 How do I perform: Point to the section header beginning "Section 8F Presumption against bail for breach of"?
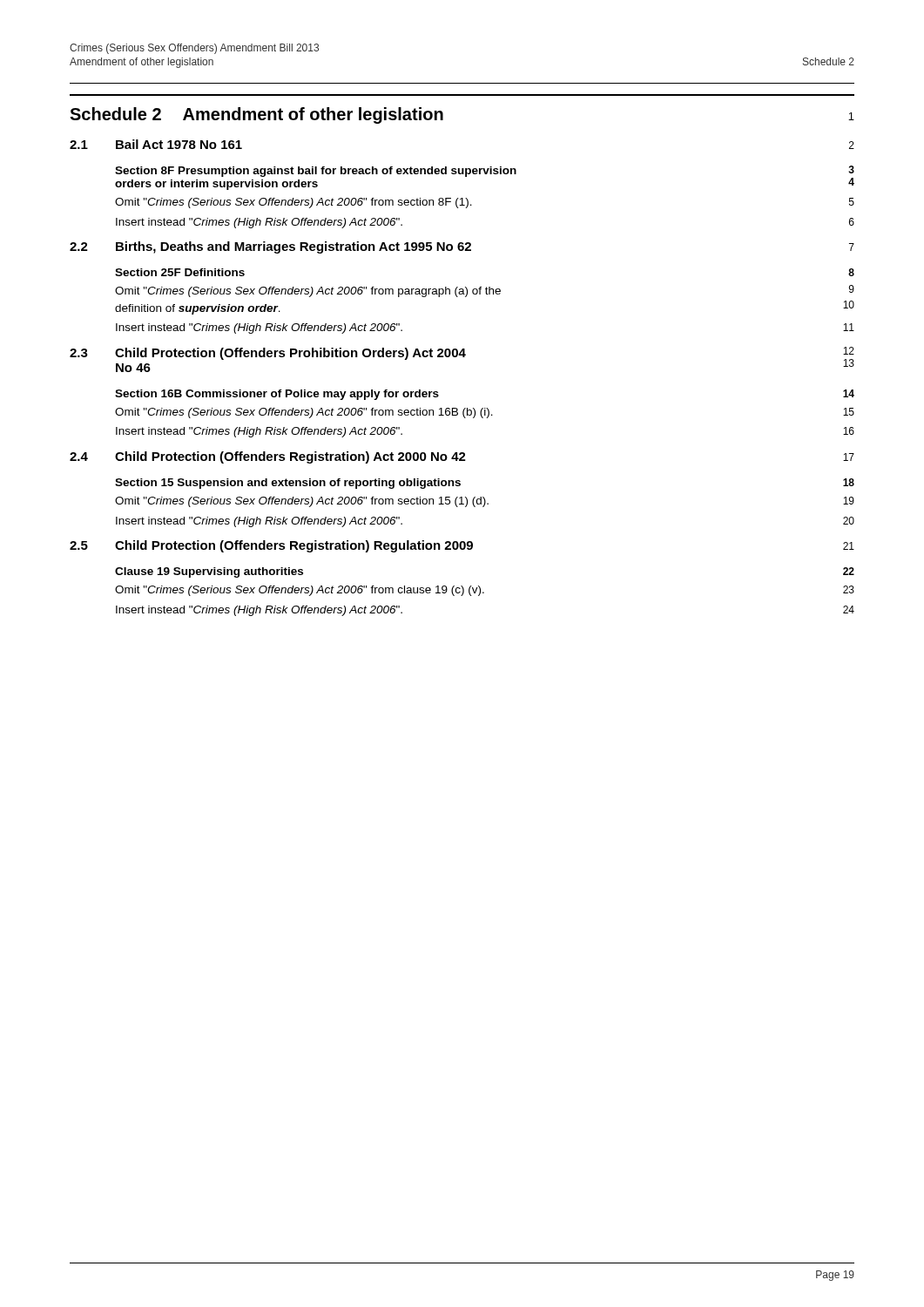tap(485, 177)
